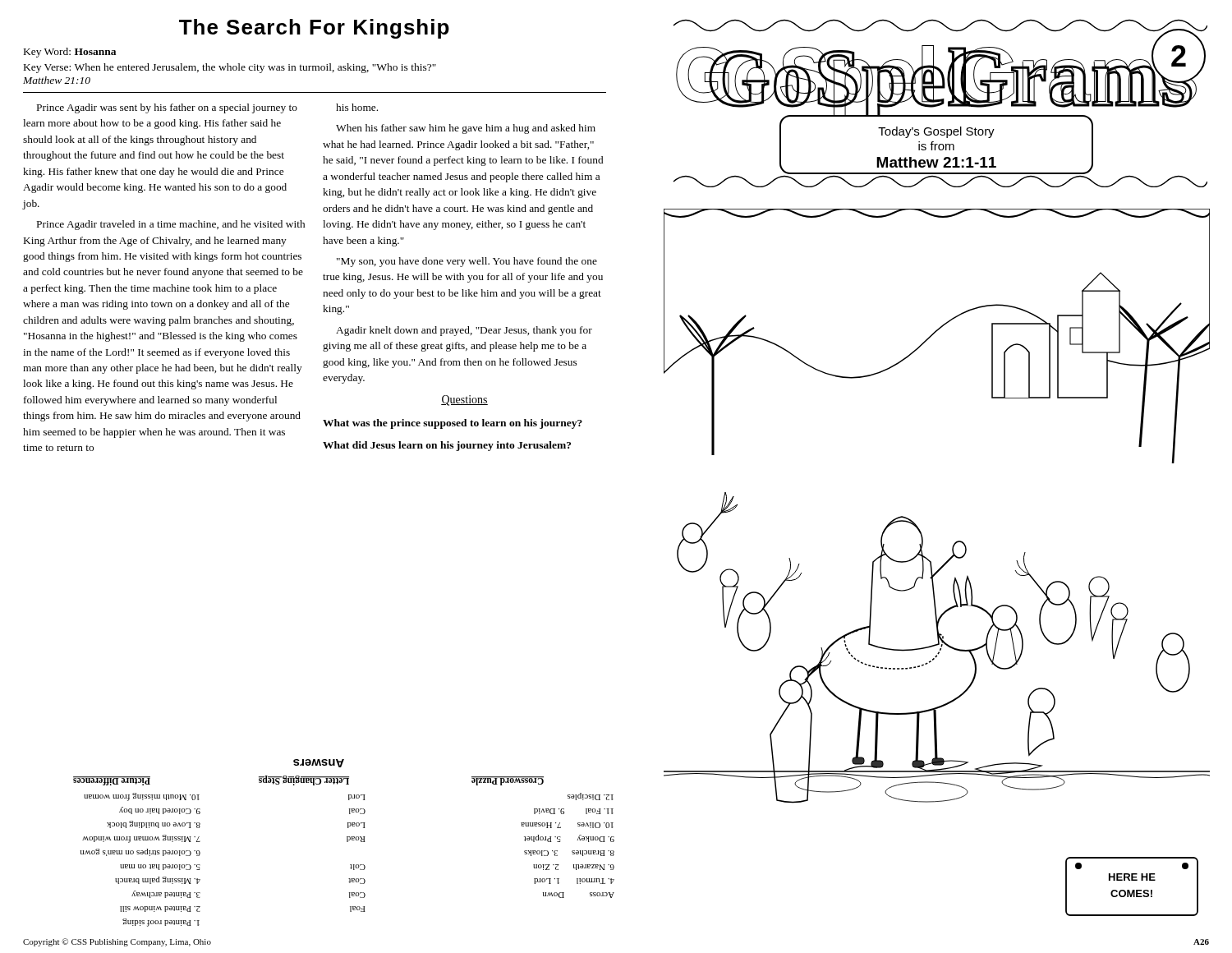This screenshot has height=953, width=1232.
Task: Click on the block starting "What did Jesus"
Action: (447, 445)
